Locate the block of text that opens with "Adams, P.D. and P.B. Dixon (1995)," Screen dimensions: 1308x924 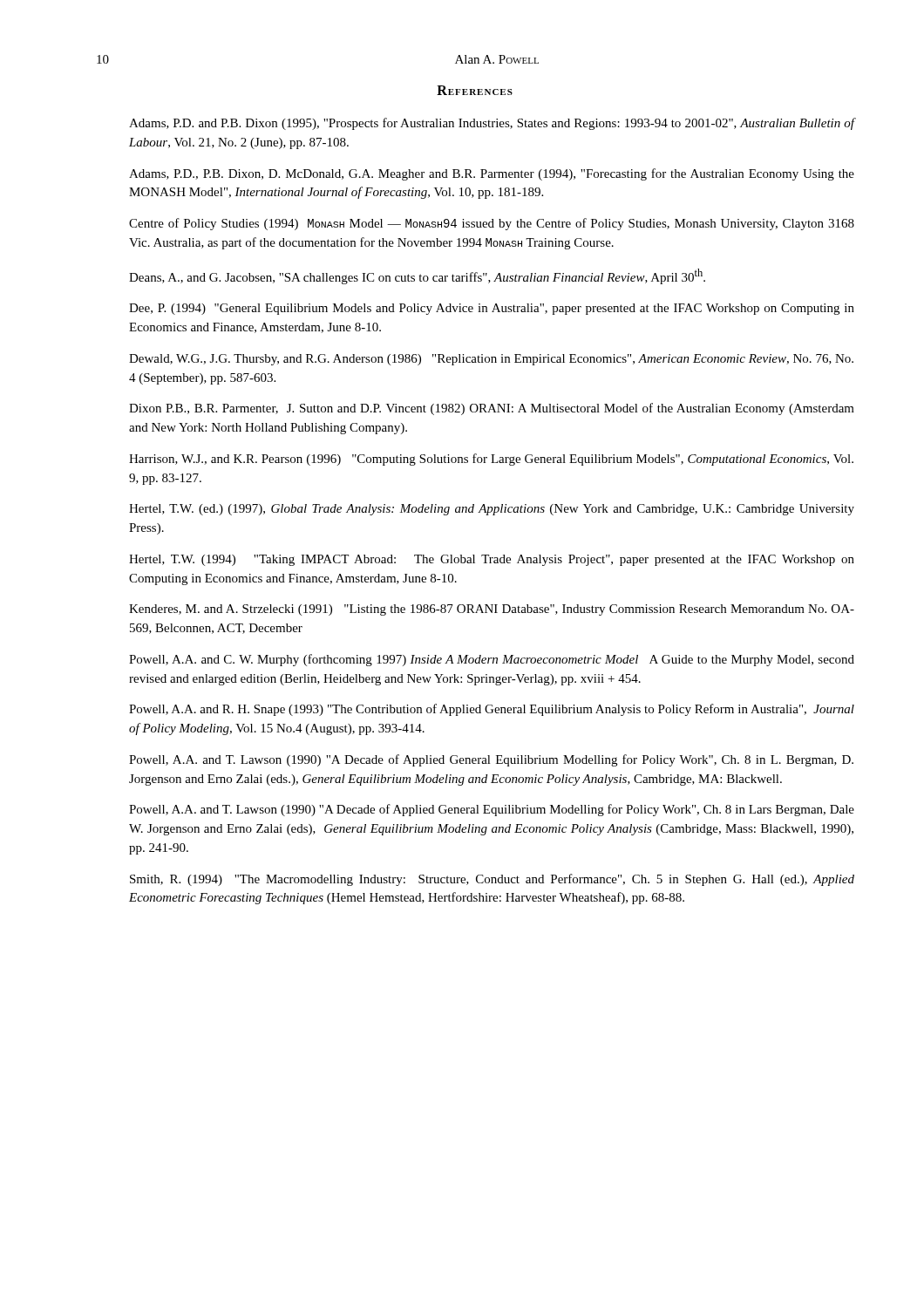tap(475, 133)
